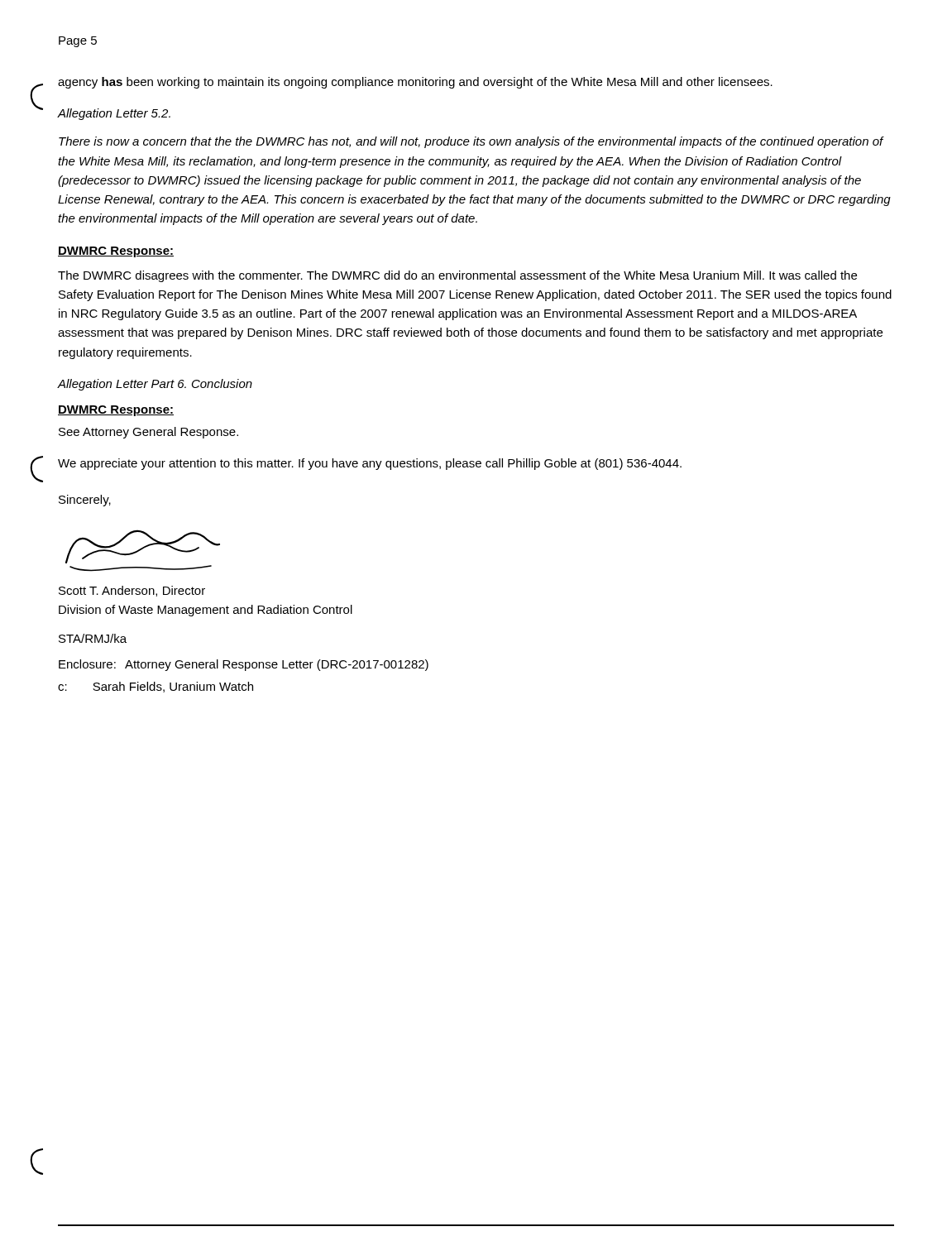Locate the block of text that opens with "We appreciate your attention to this"
952x1241 pixels.
tap(370, 463)
